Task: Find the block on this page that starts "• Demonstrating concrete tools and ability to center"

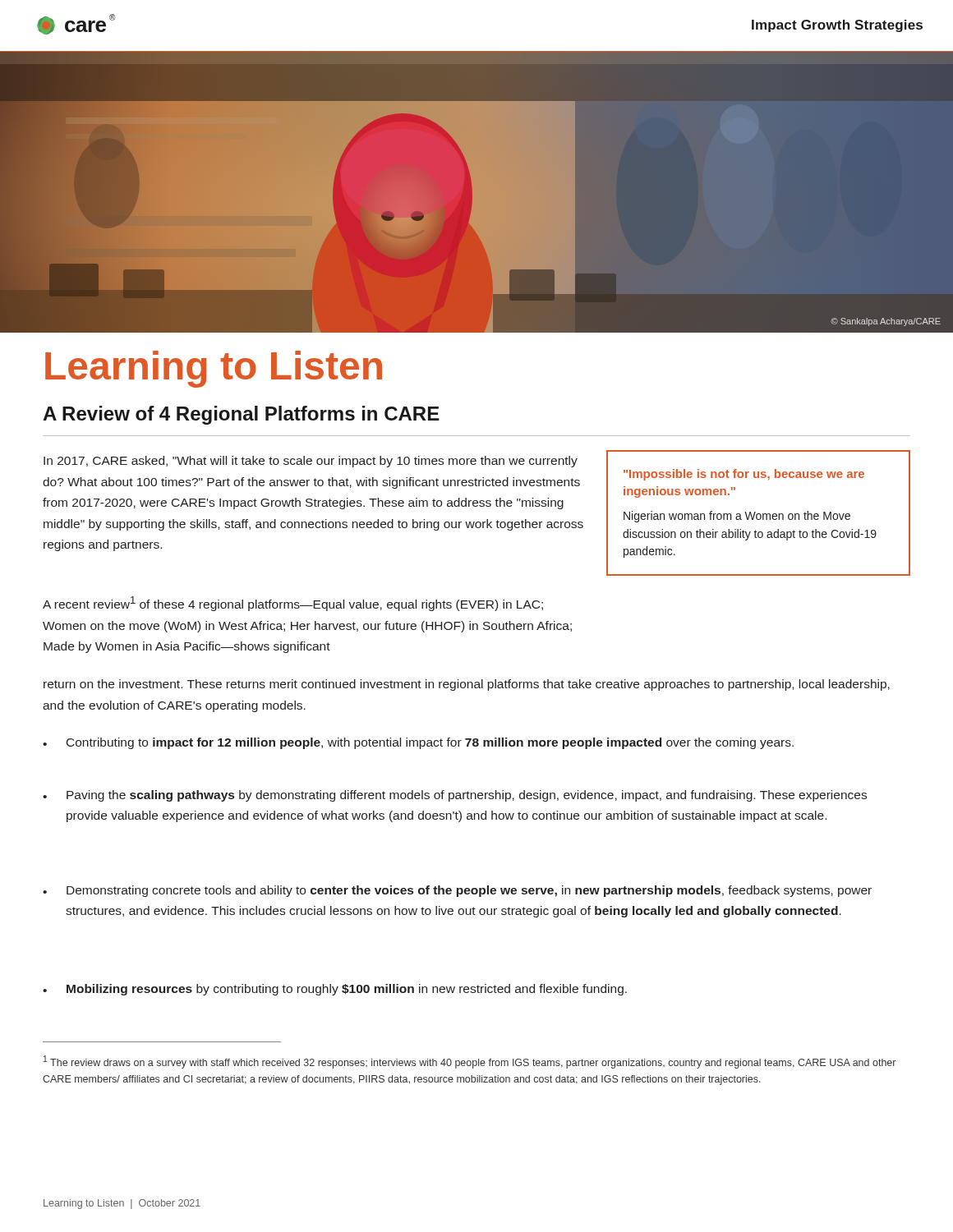Action: tap(476, 901)
